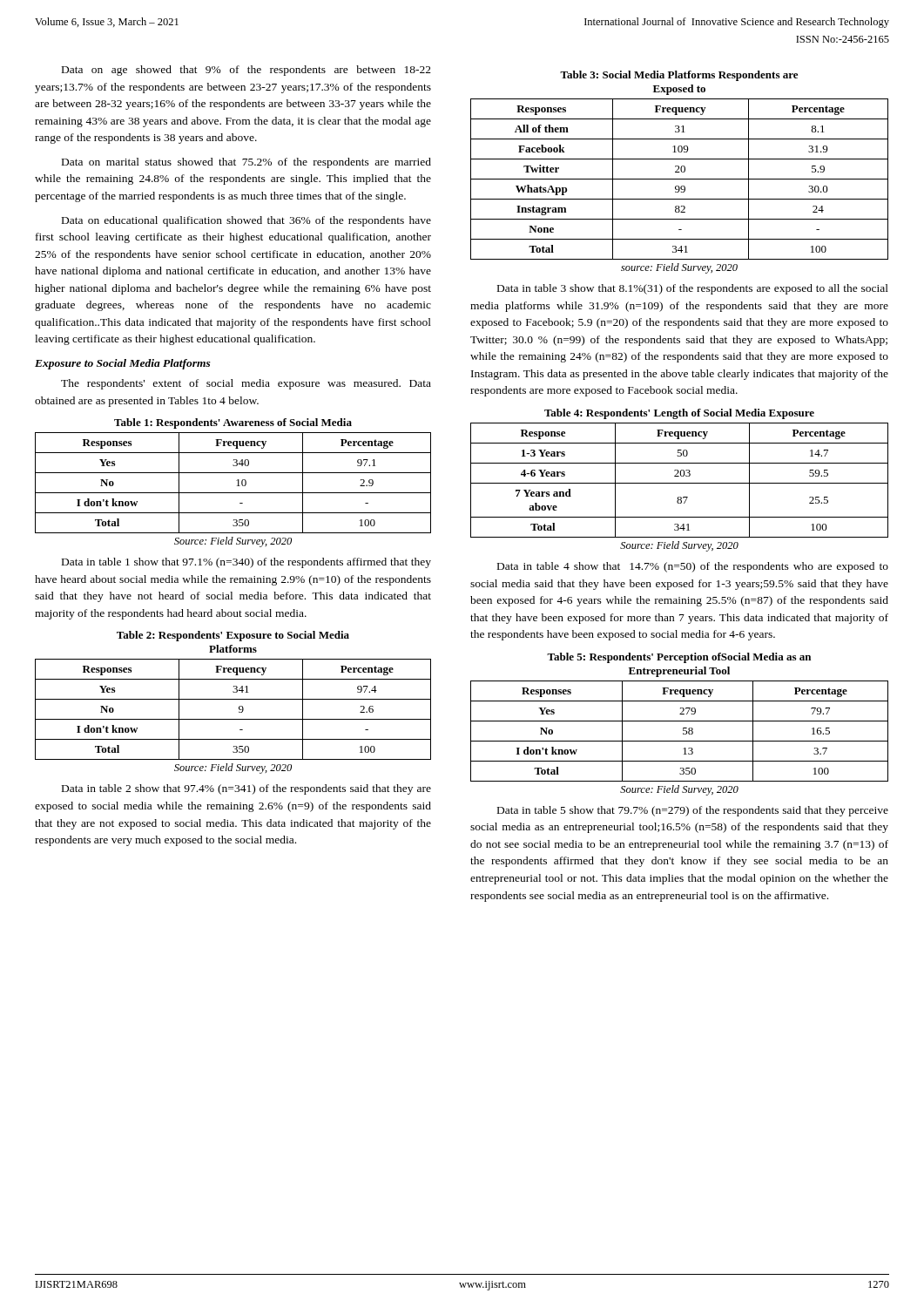924x1307 pixels.
Task: Find the section header with the text "Exposure to Social Media Platforms"
Action: pyautogui.click(x=123, y=363)
